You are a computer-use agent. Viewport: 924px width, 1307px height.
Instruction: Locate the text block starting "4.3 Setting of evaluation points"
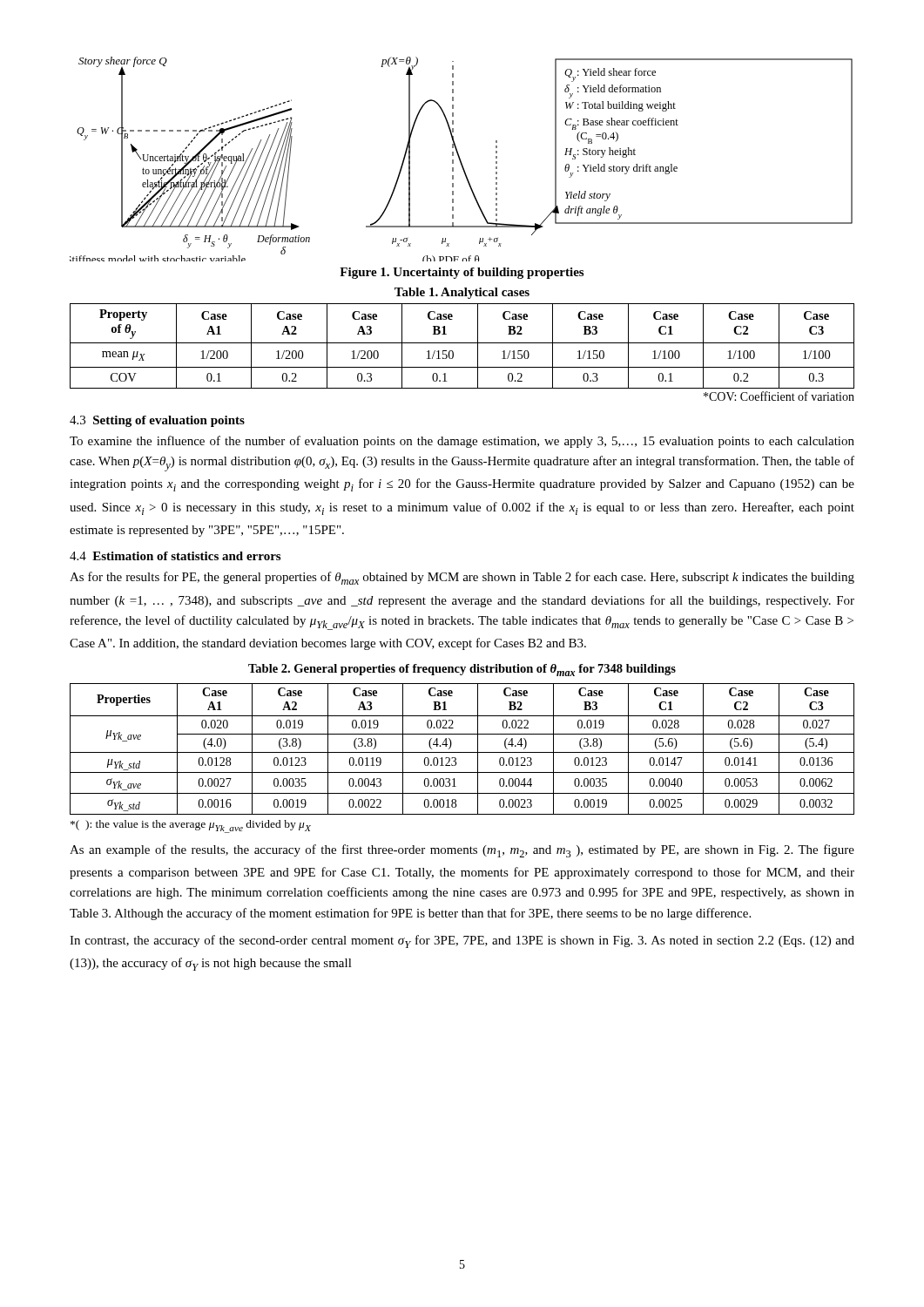point(157,420)
